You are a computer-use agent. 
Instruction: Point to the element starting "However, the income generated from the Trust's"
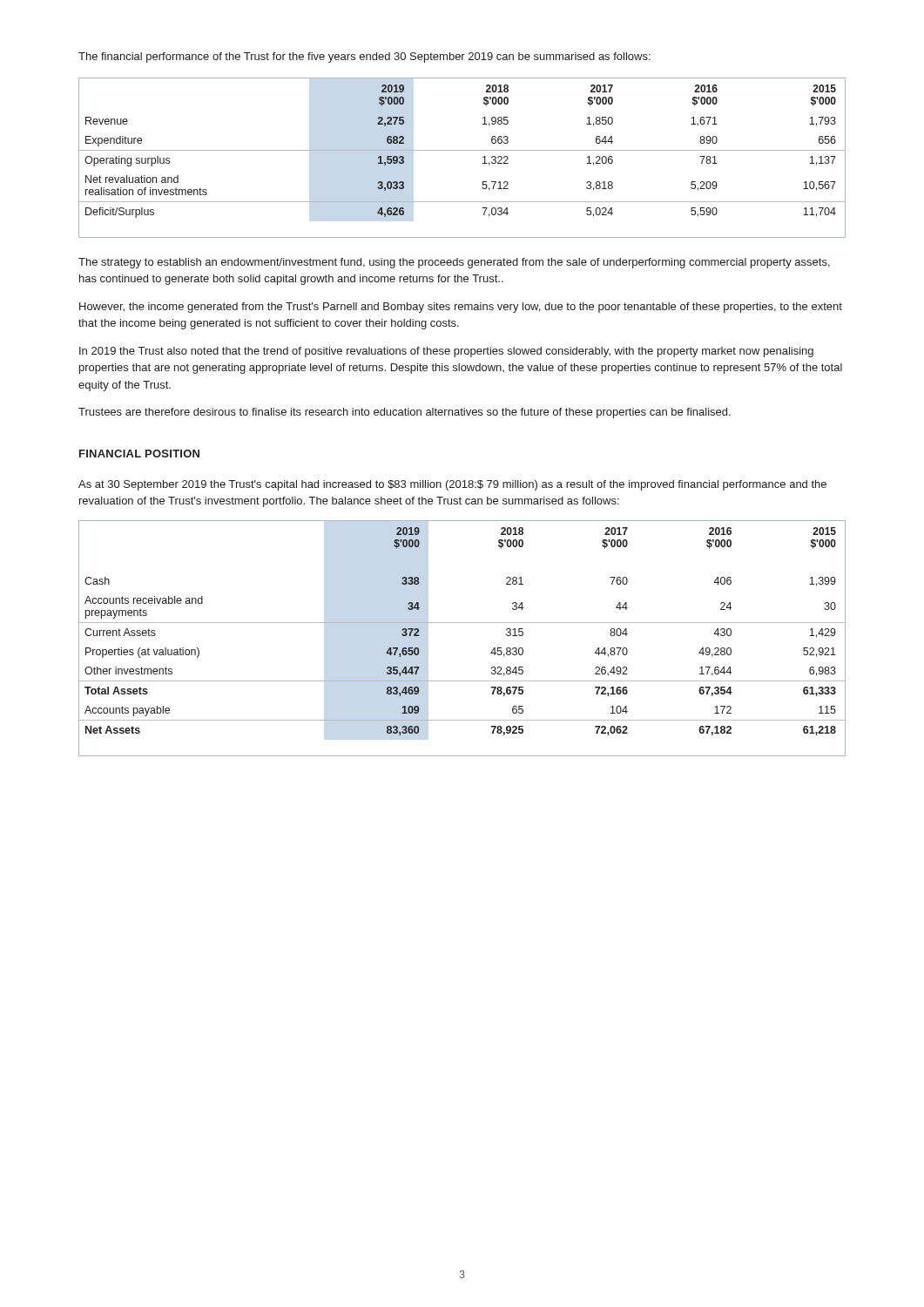[462, 315]
